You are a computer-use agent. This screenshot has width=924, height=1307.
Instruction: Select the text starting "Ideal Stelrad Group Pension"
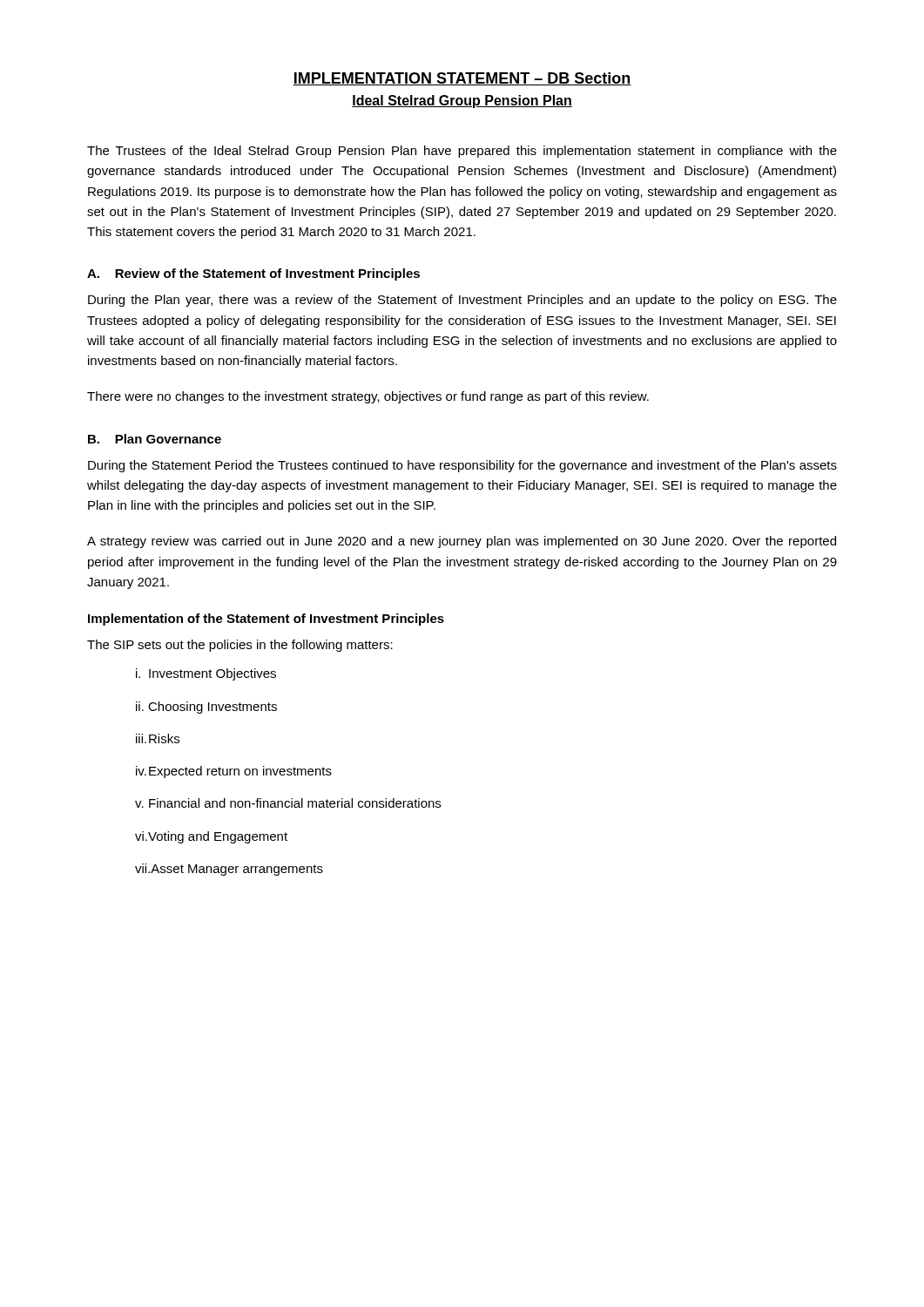click(462, 101)
